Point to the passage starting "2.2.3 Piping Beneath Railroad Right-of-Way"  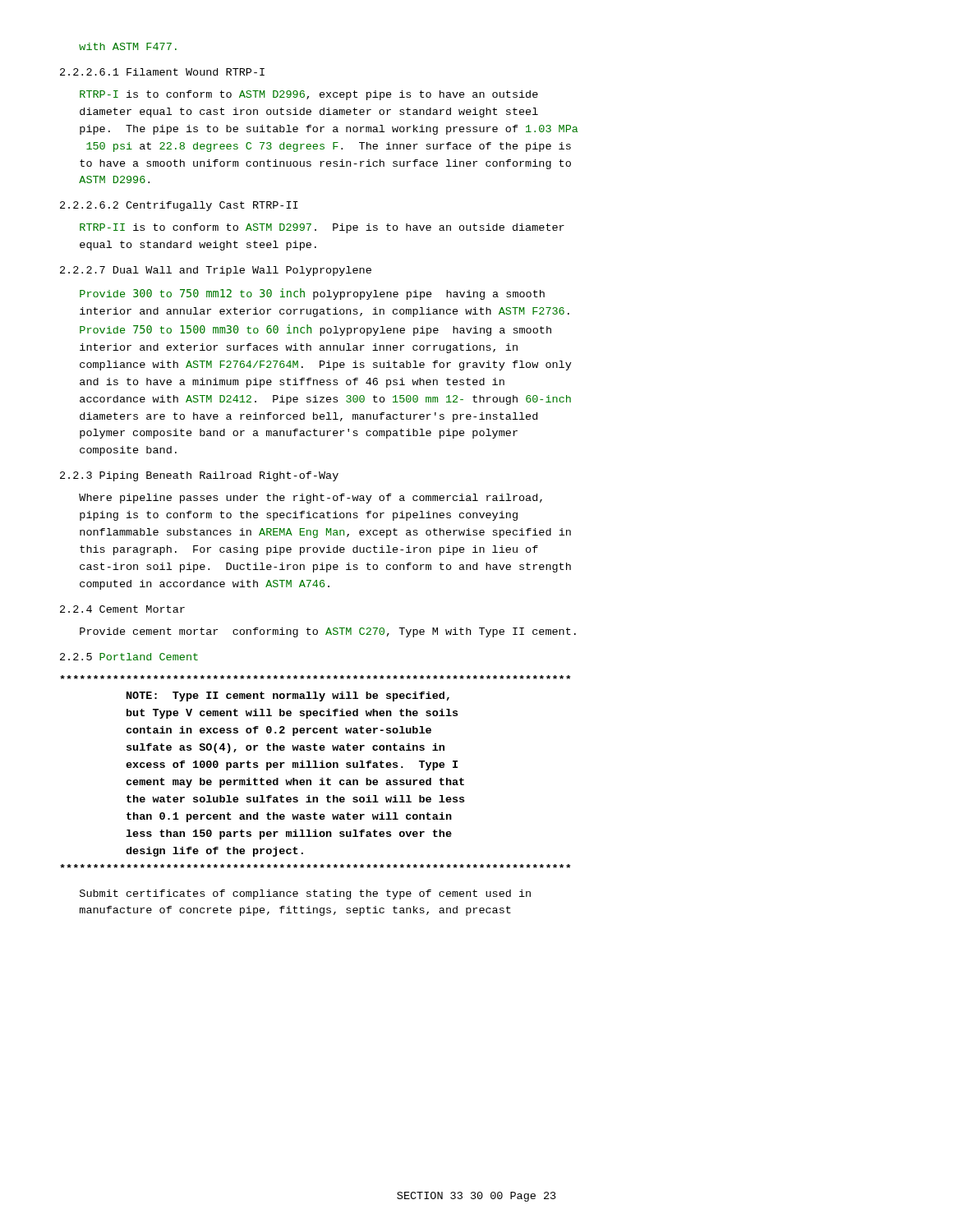(x=199, y=476)
